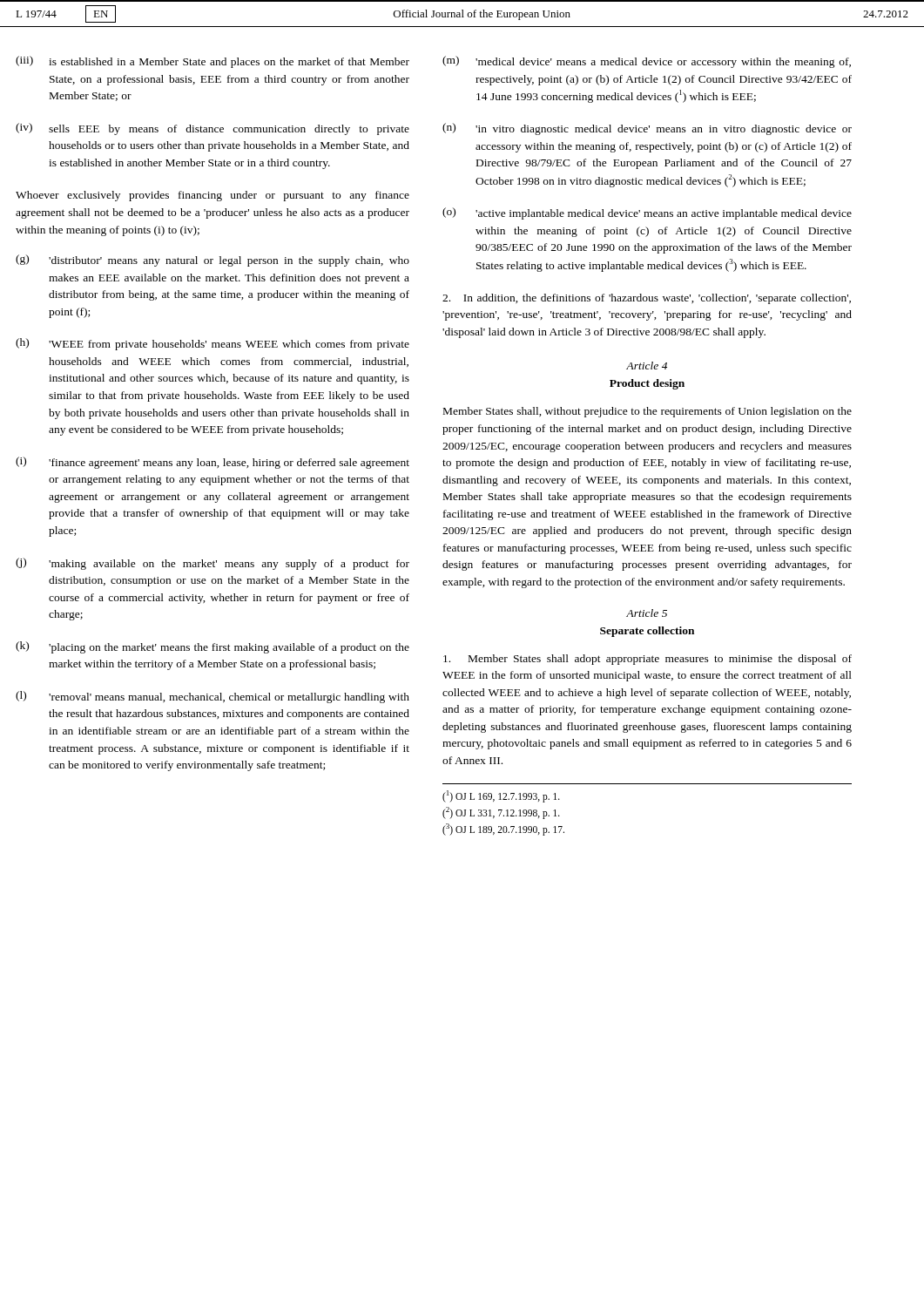Locate the list item that reads "(iii) is established in"
924x1307 pixels.
pyautogui.click(x=213, y=79)
